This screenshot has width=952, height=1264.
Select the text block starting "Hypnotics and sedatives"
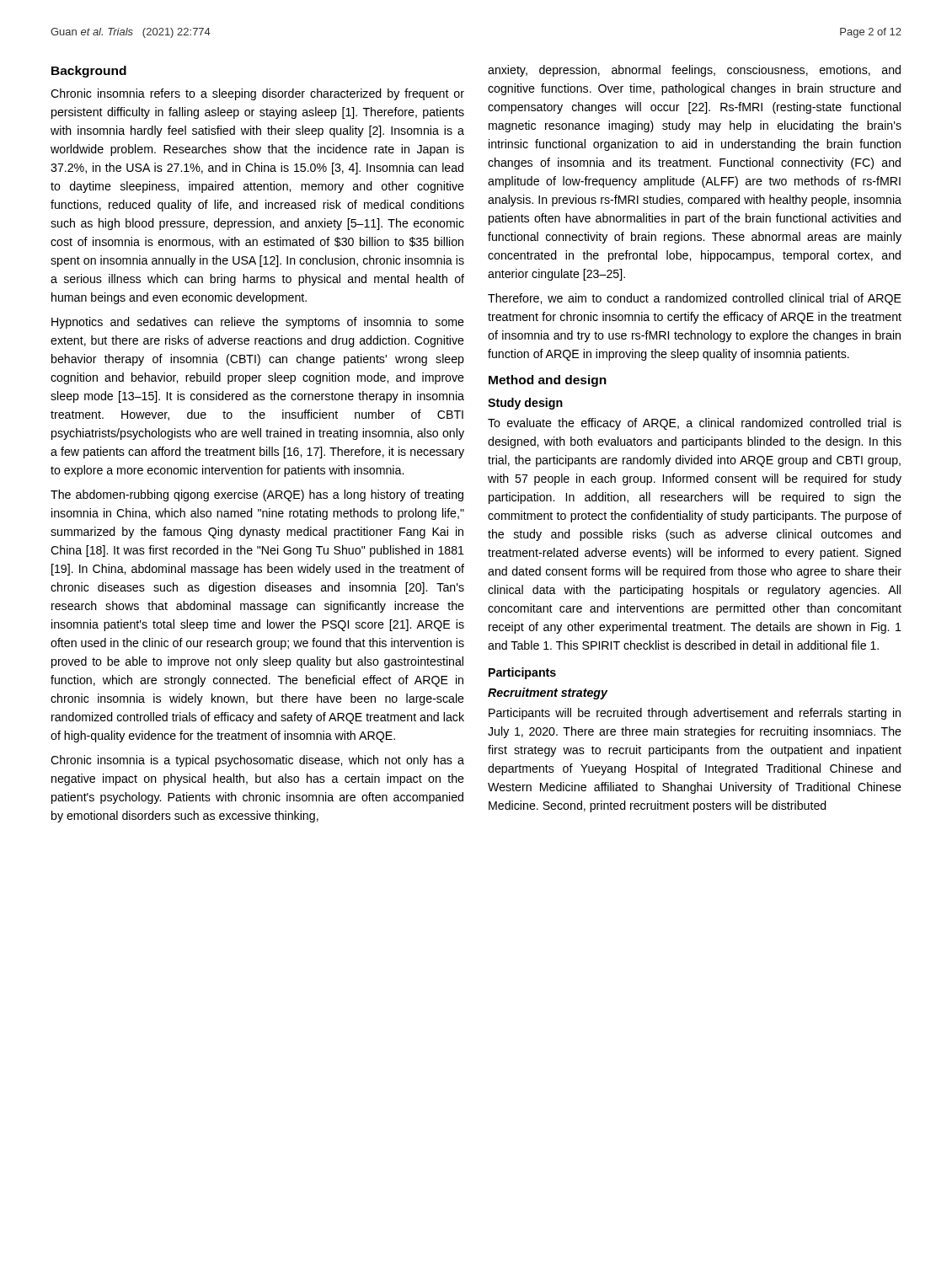[257, 396]
